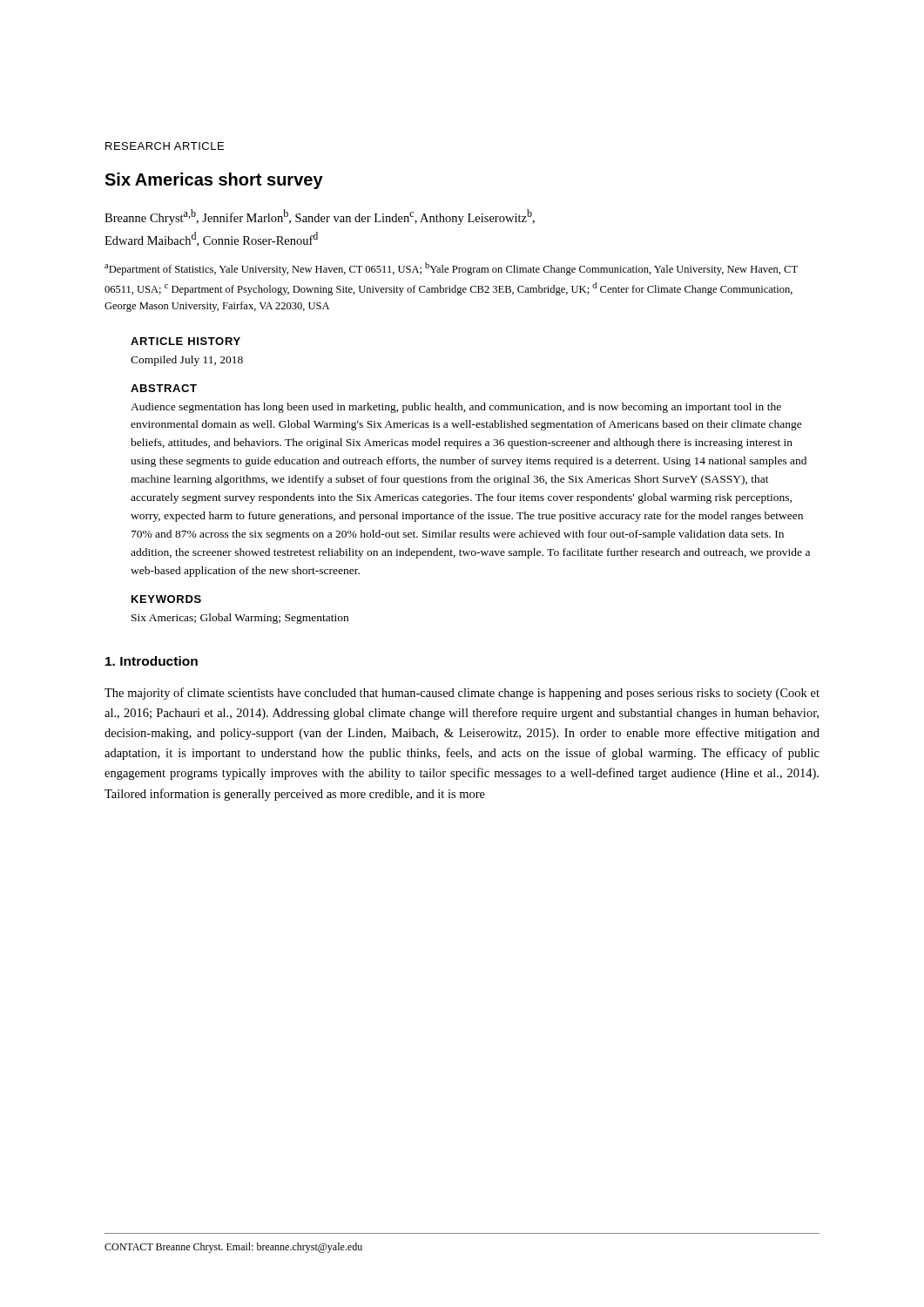924x1307 pixels.
Task: Locate the text block with the text "The majority of climate scientists have"
Action: pyautogui.click(x=462, y=743)
